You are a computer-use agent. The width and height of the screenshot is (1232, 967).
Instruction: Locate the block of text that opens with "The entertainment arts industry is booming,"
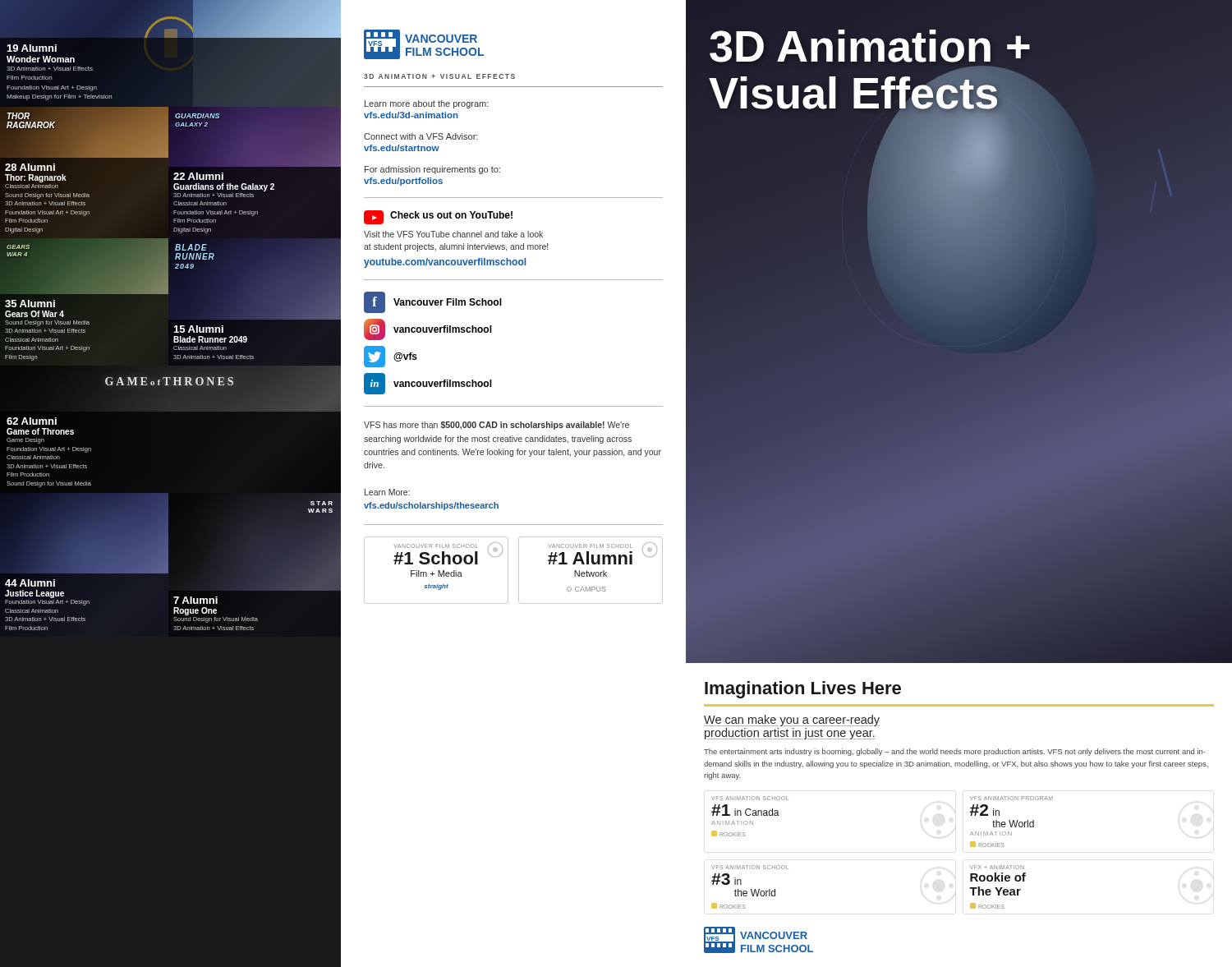956,763
